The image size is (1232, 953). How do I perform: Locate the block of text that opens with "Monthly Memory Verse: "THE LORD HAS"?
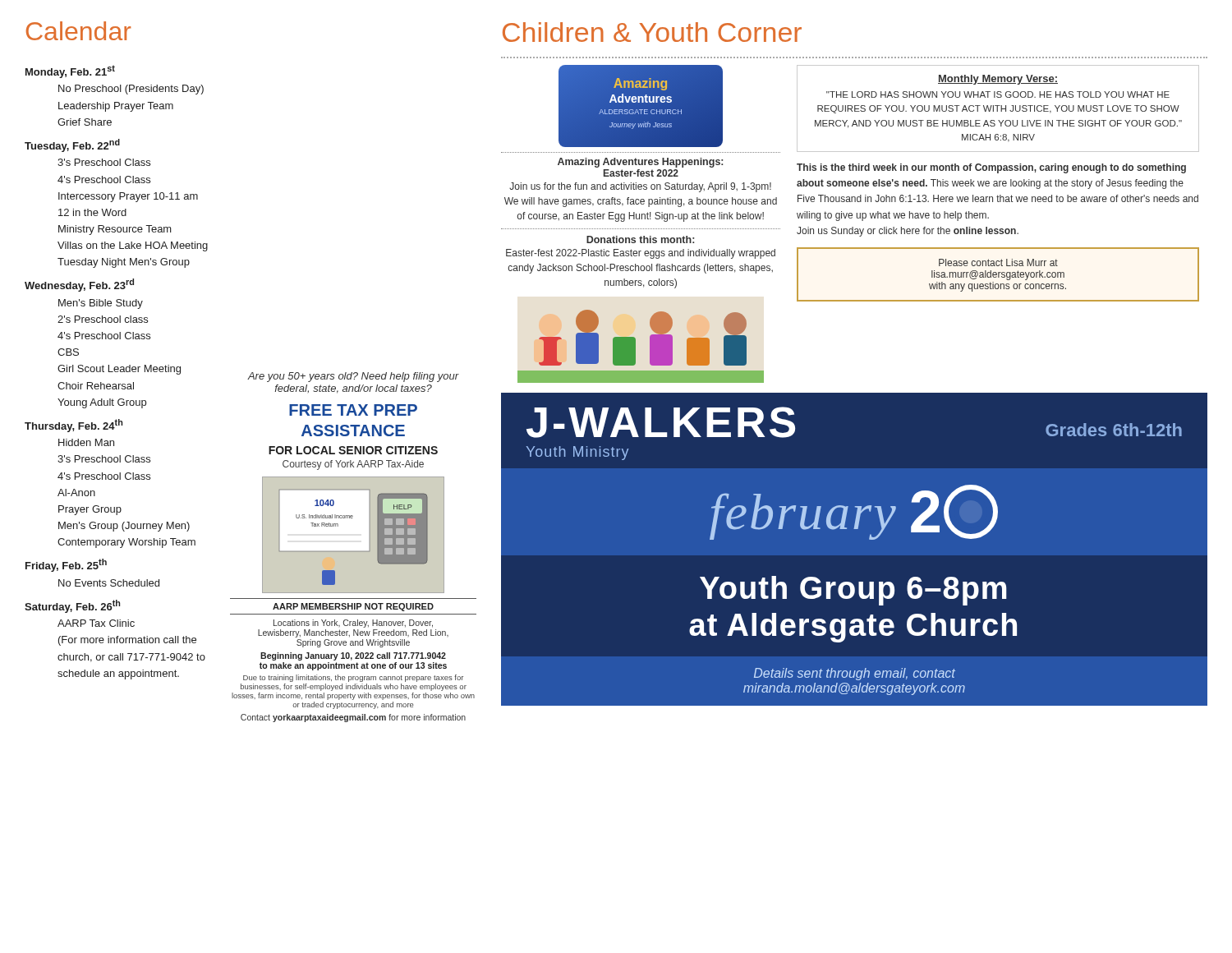click(x=998, y=108)
